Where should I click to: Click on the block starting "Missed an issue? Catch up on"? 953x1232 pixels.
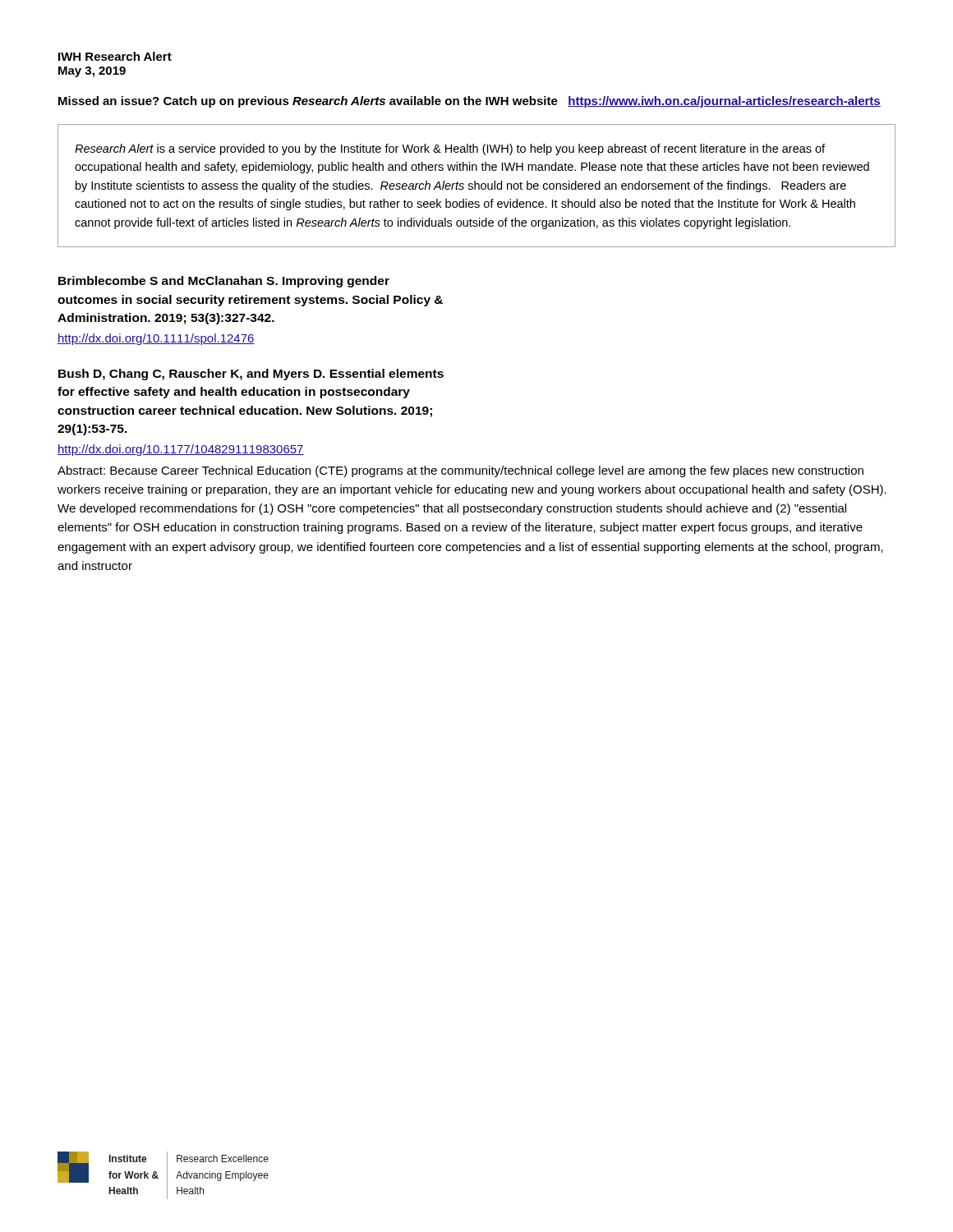469,101
